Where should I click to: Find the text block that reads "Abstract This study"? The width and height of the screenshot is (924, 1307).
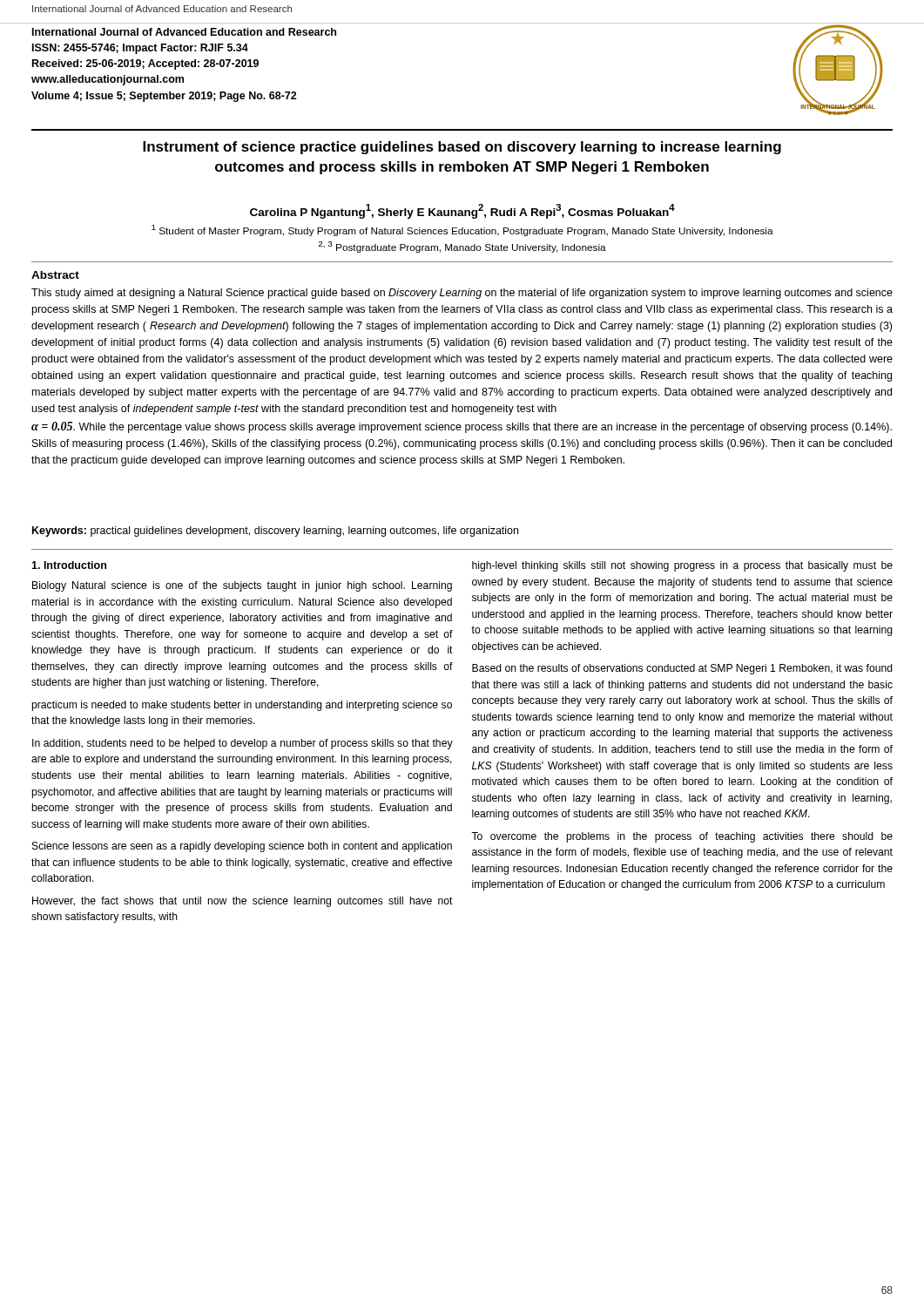pos(462,369)
